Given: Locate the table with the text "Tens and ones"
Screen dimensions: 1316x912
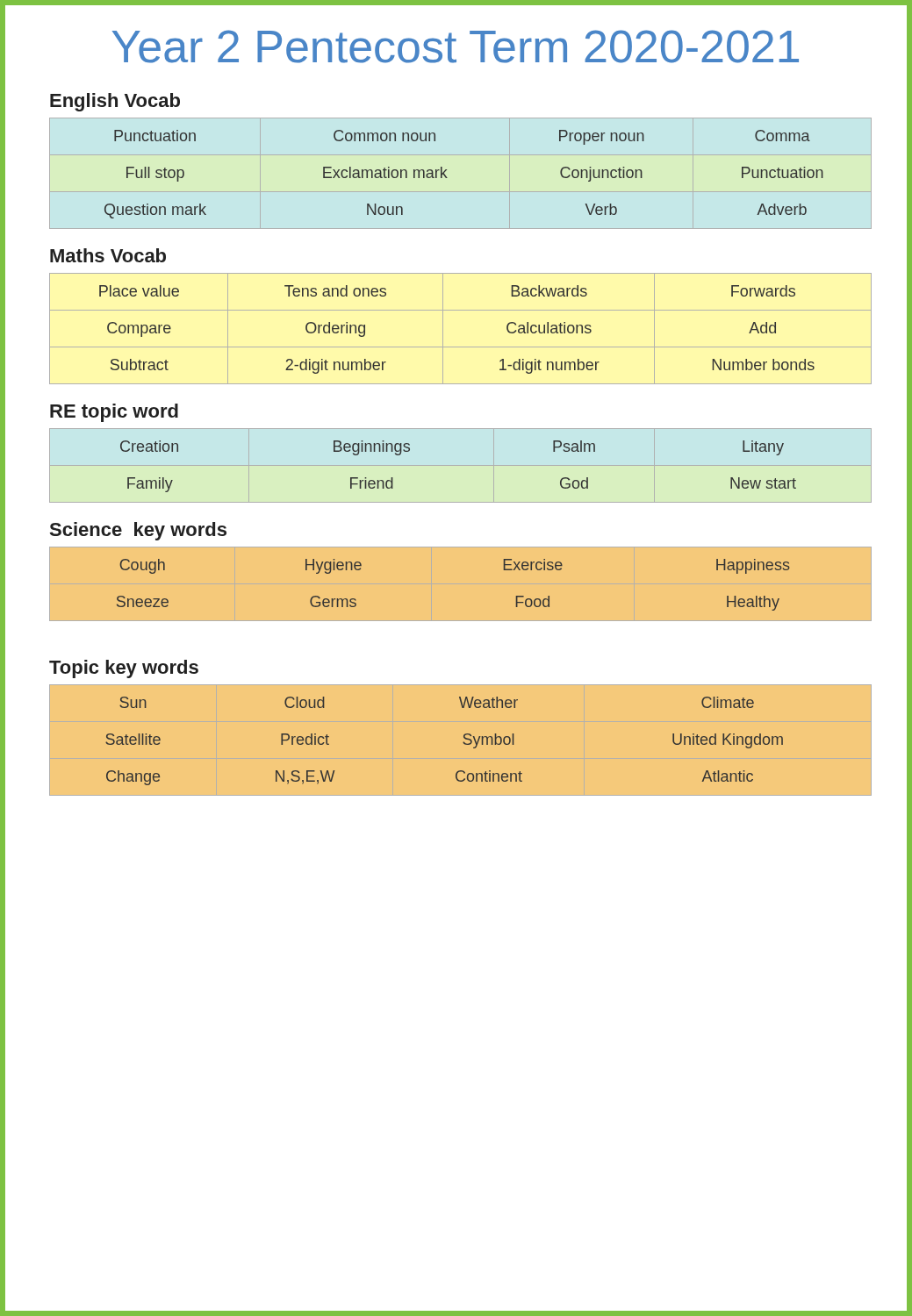Looking at the screenshot, I should pos(460,328).
